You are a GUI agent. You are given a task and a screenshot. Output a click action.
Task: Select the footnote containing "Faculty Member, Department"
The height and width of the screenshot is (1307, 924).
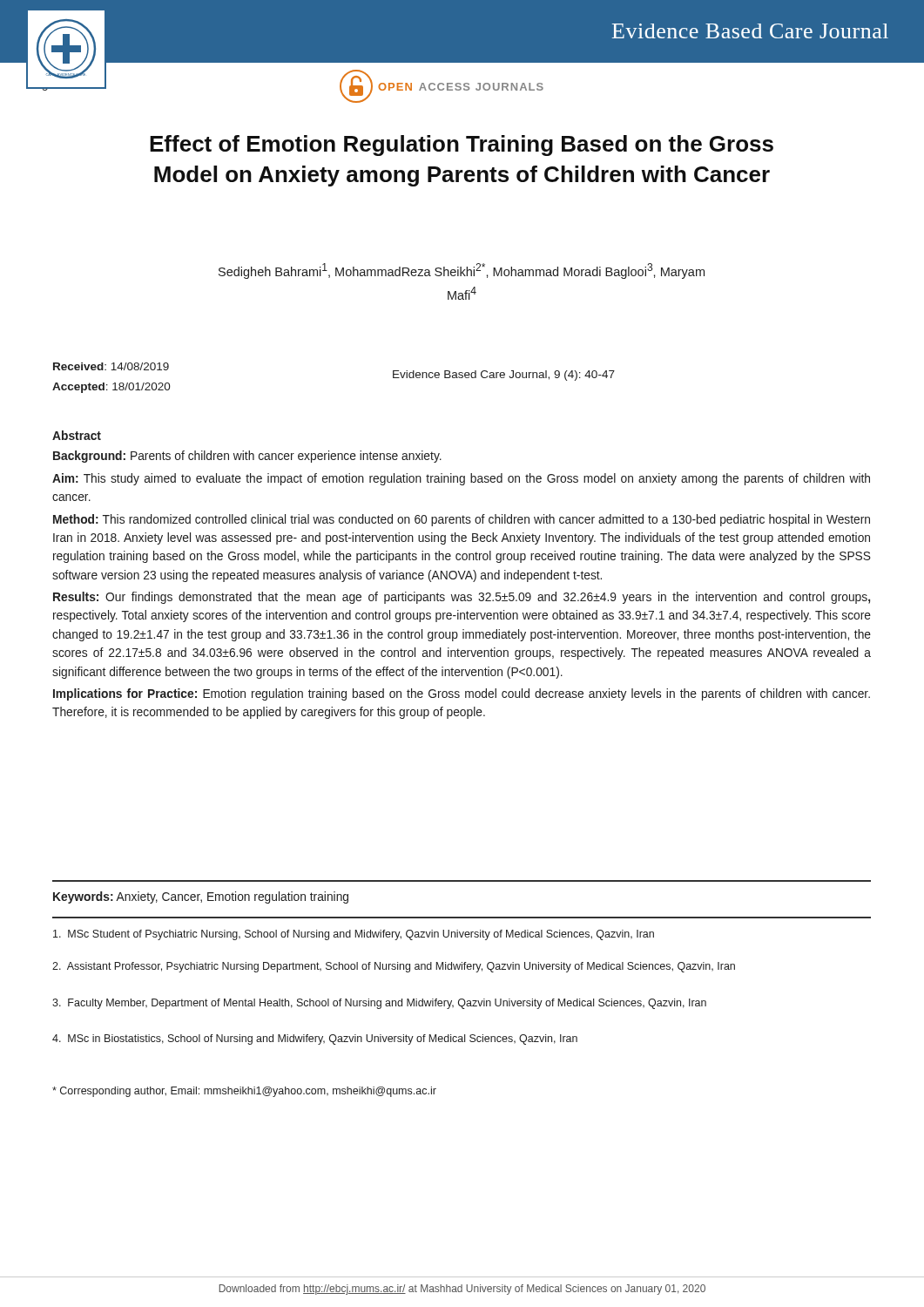click(x=379, y=1003)
